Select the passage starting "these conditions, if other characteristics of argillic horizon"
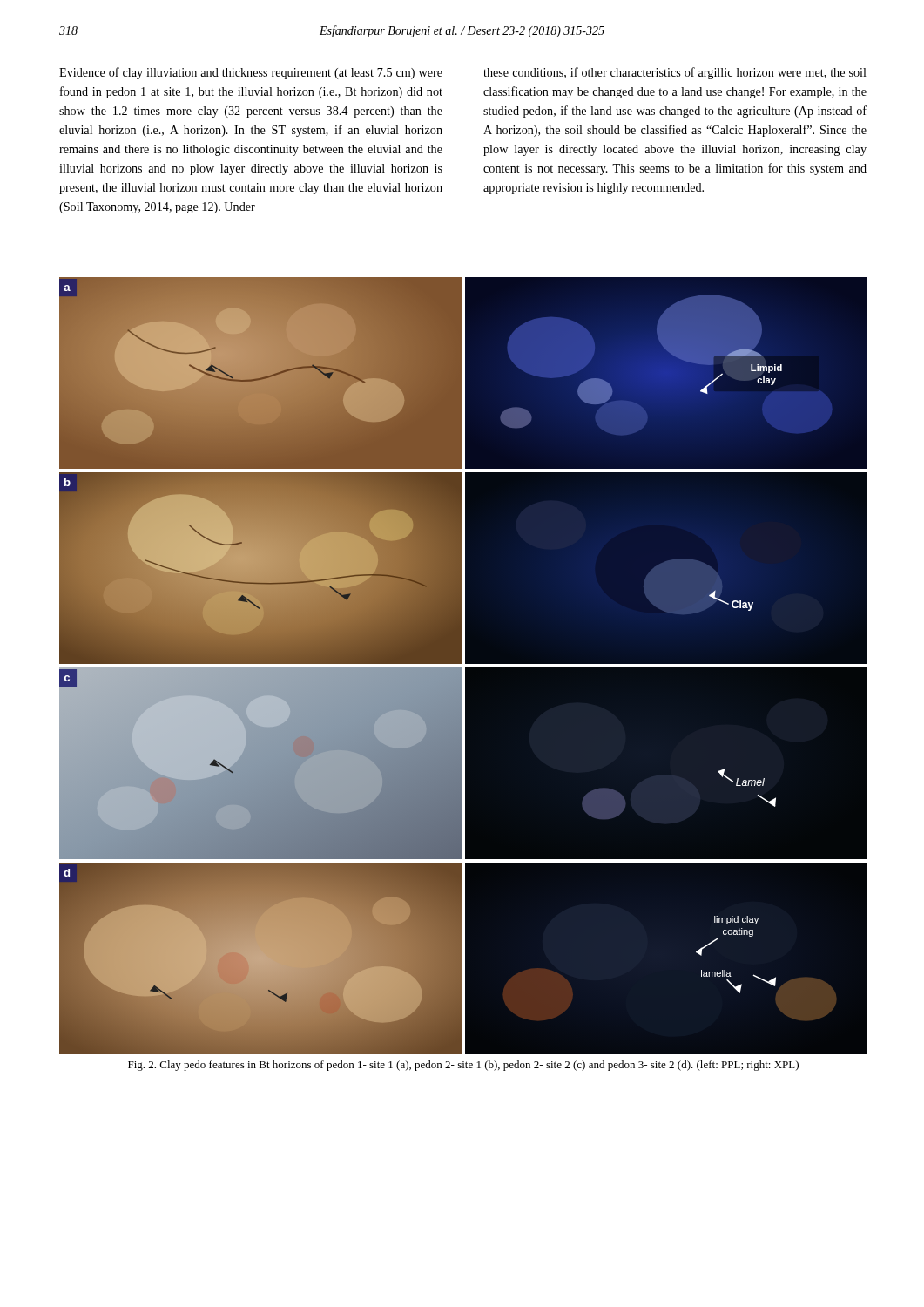Viewport: 924px width, 1307px height. [x=675, y=130]
